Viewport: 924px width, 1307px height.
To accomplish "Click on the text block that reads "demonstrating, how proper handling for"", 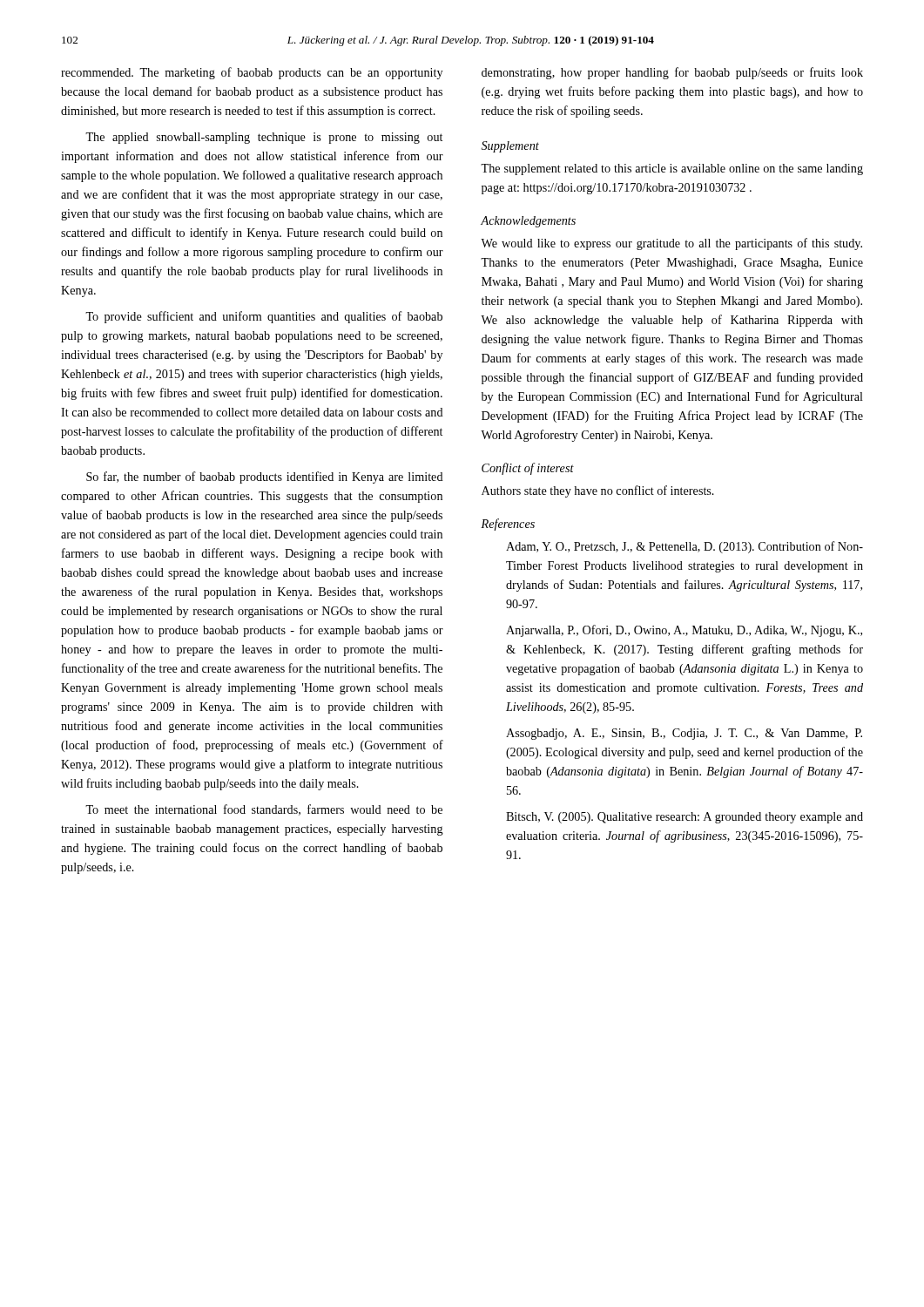I will point(672,91).
